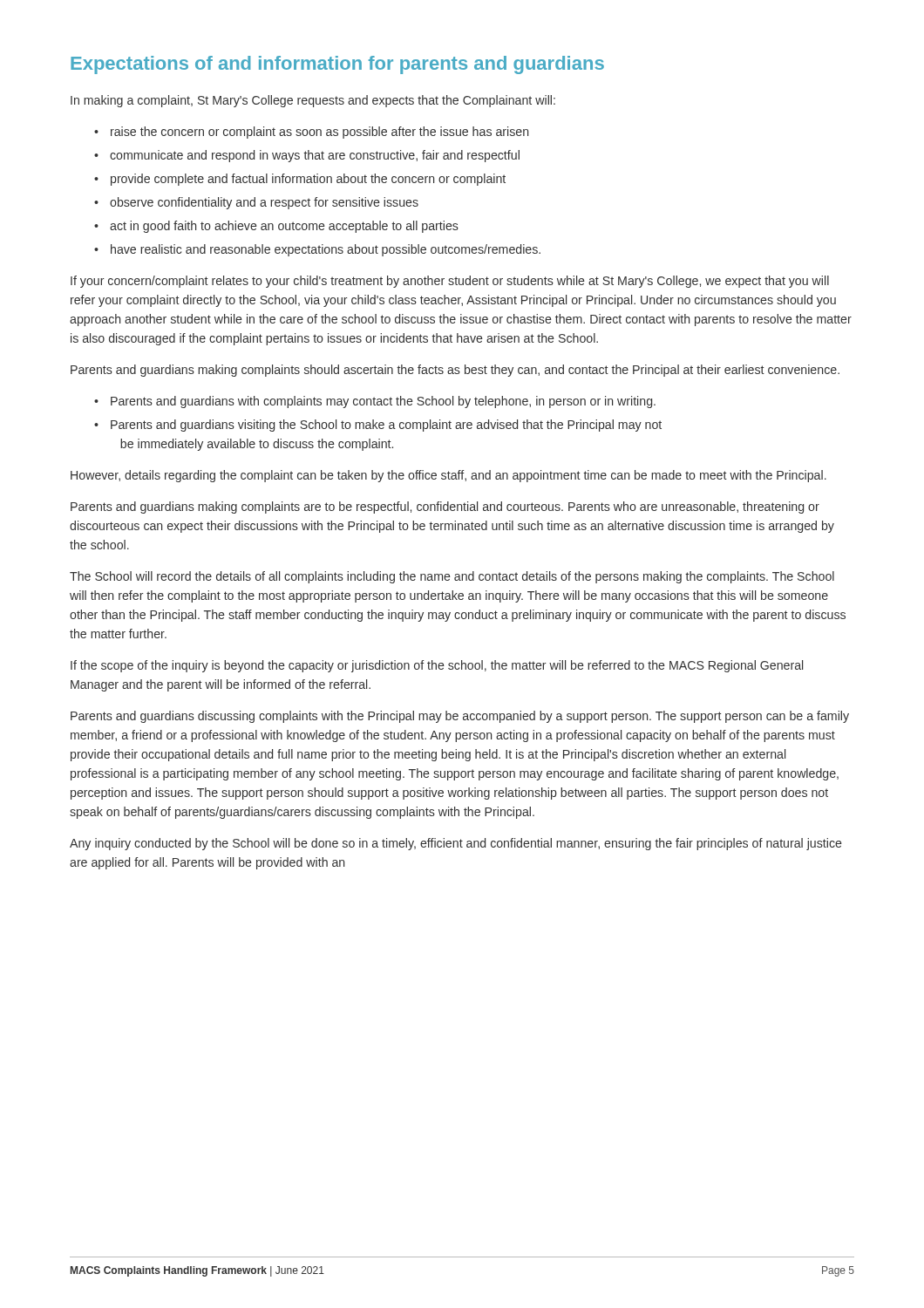Point to the section header beginning "Expectations of and information for parents"
924x1308 pixels.
coord(462,64)
